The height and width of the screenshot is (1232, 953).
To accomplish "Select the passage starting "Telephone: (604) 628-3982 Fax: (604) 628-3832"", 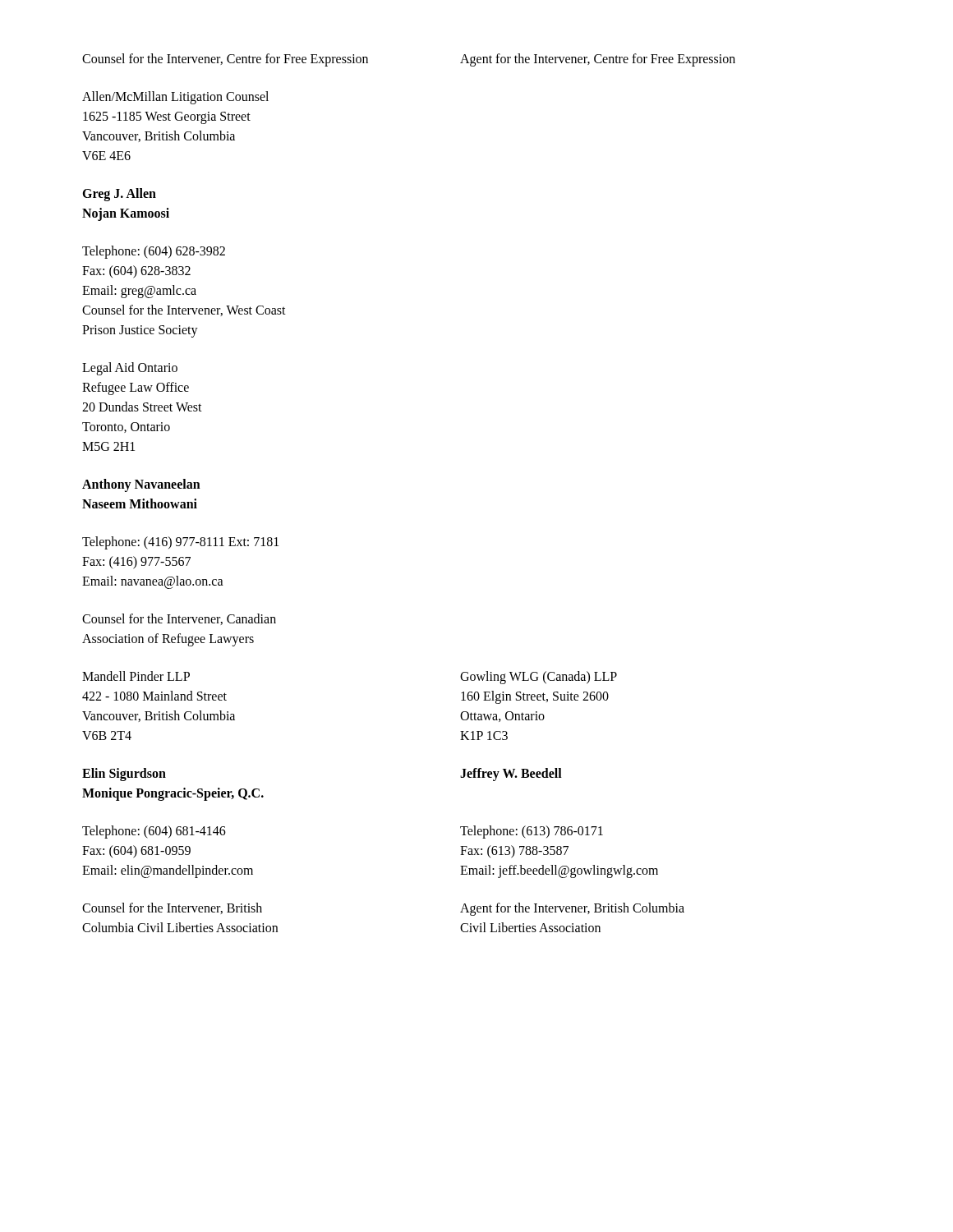I will coord(154,252).
